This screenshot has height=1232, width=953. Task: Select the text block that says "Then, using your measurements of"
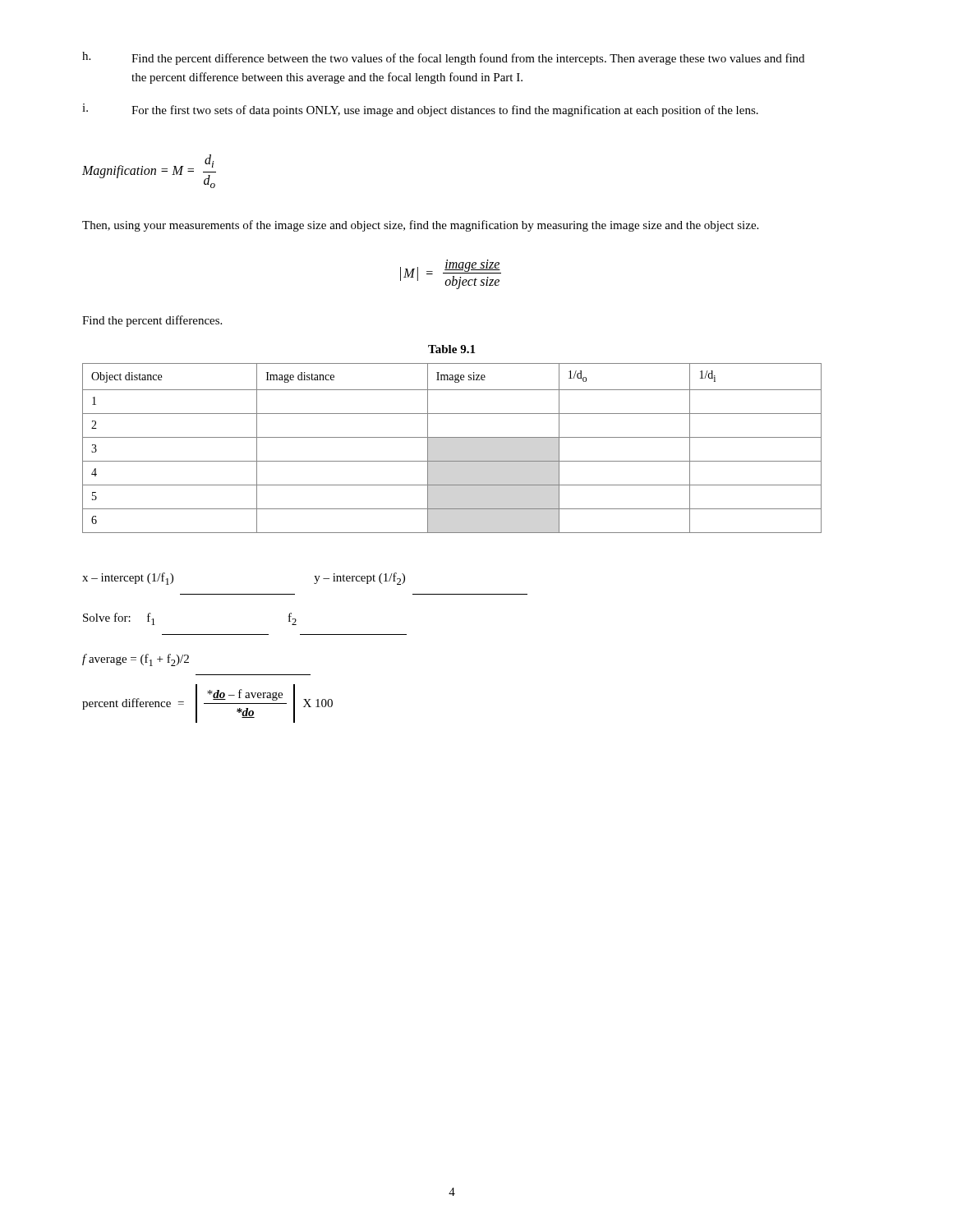coord(421,225)
